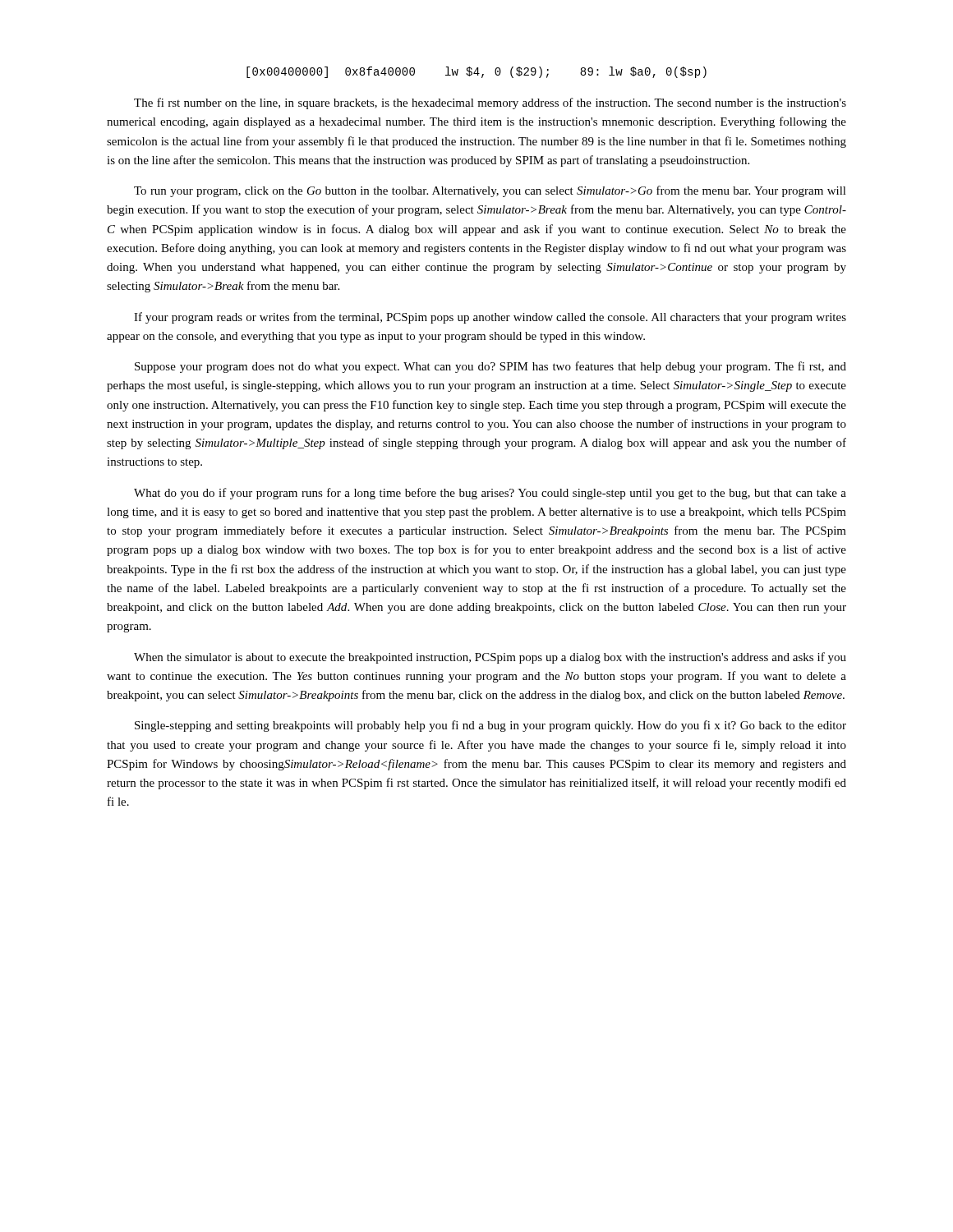
Task: Locate the block of text that opens with "When the simulator is about to execute"
Action: (476, 676)
